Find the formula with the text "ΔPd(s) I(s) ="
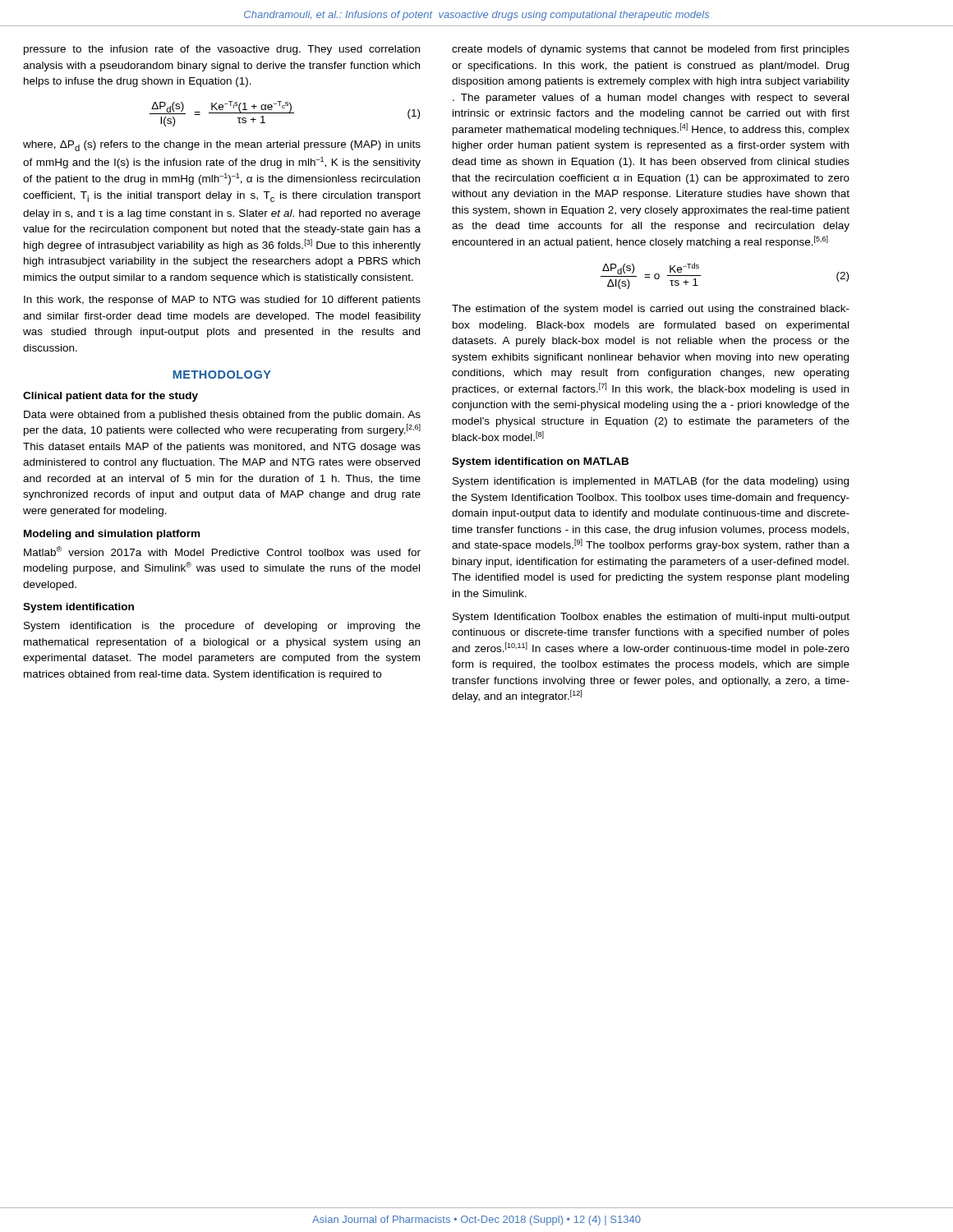The image size is (953, 1232). pos(222,113)
